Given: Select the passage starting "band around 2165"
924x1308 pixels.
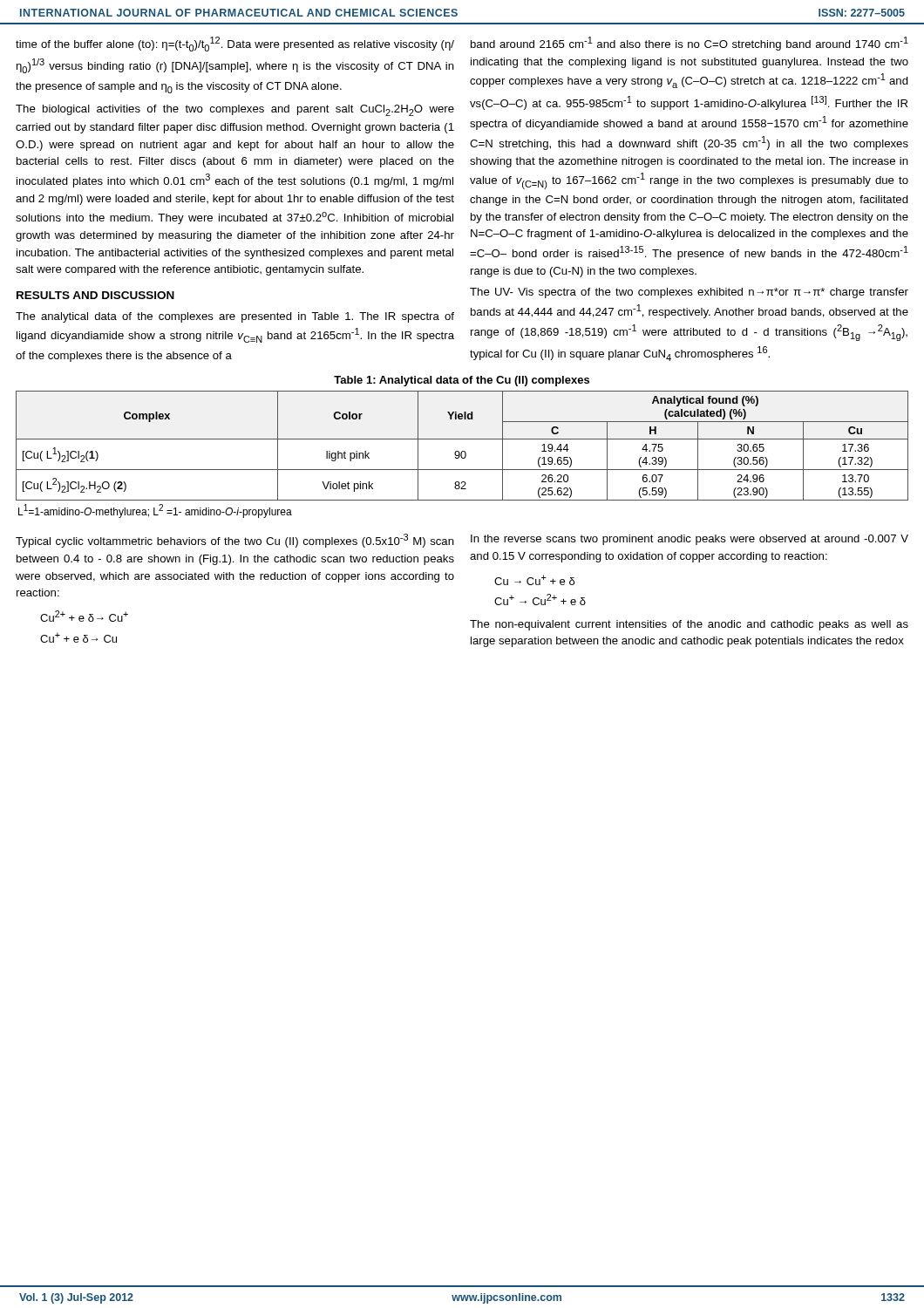Looking at the screenshot, I should click(689, 156).
